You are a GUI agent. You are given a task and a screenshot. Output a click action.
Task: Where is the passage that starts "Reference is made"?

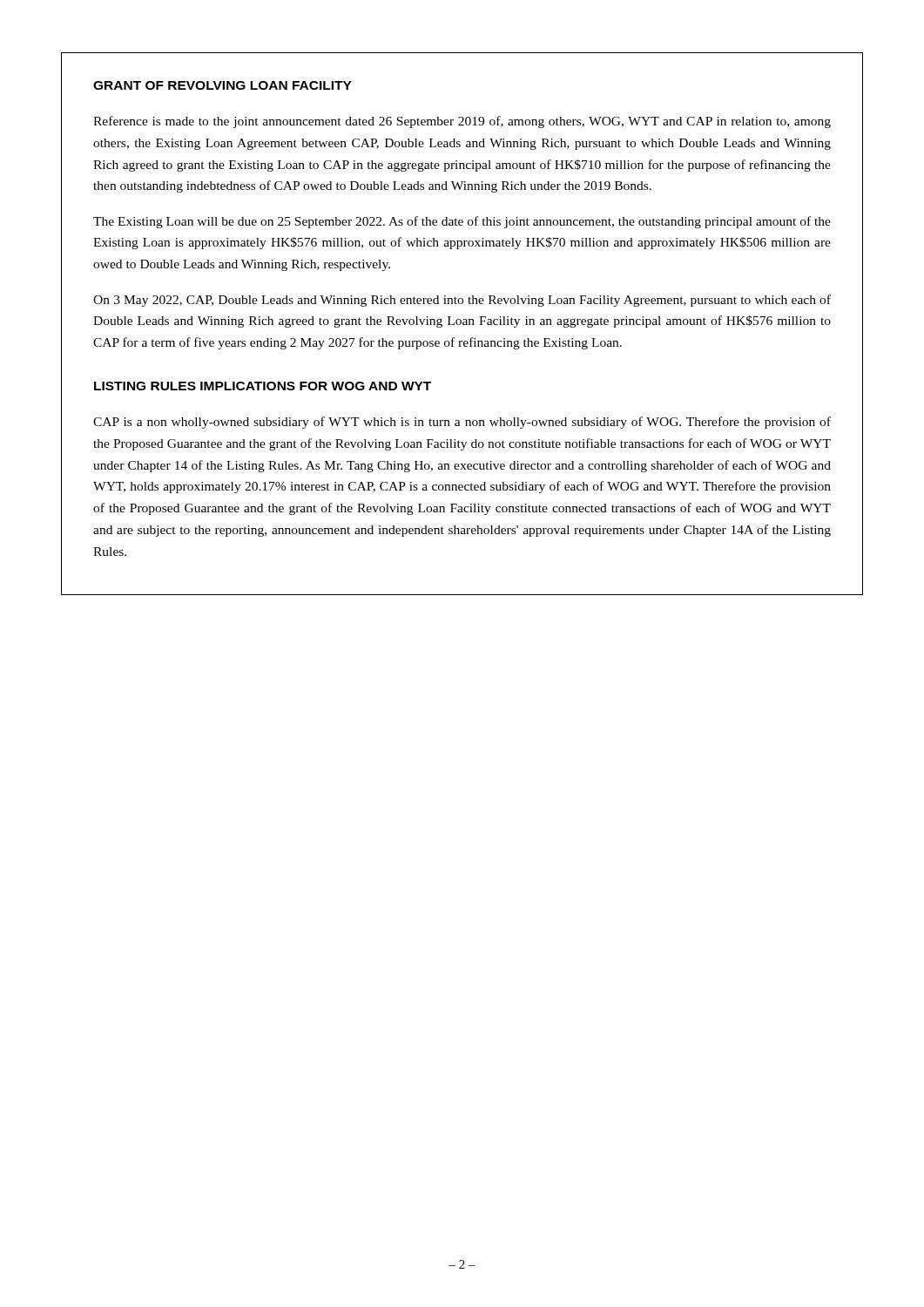pyautogui.click(x=462, y=154)
